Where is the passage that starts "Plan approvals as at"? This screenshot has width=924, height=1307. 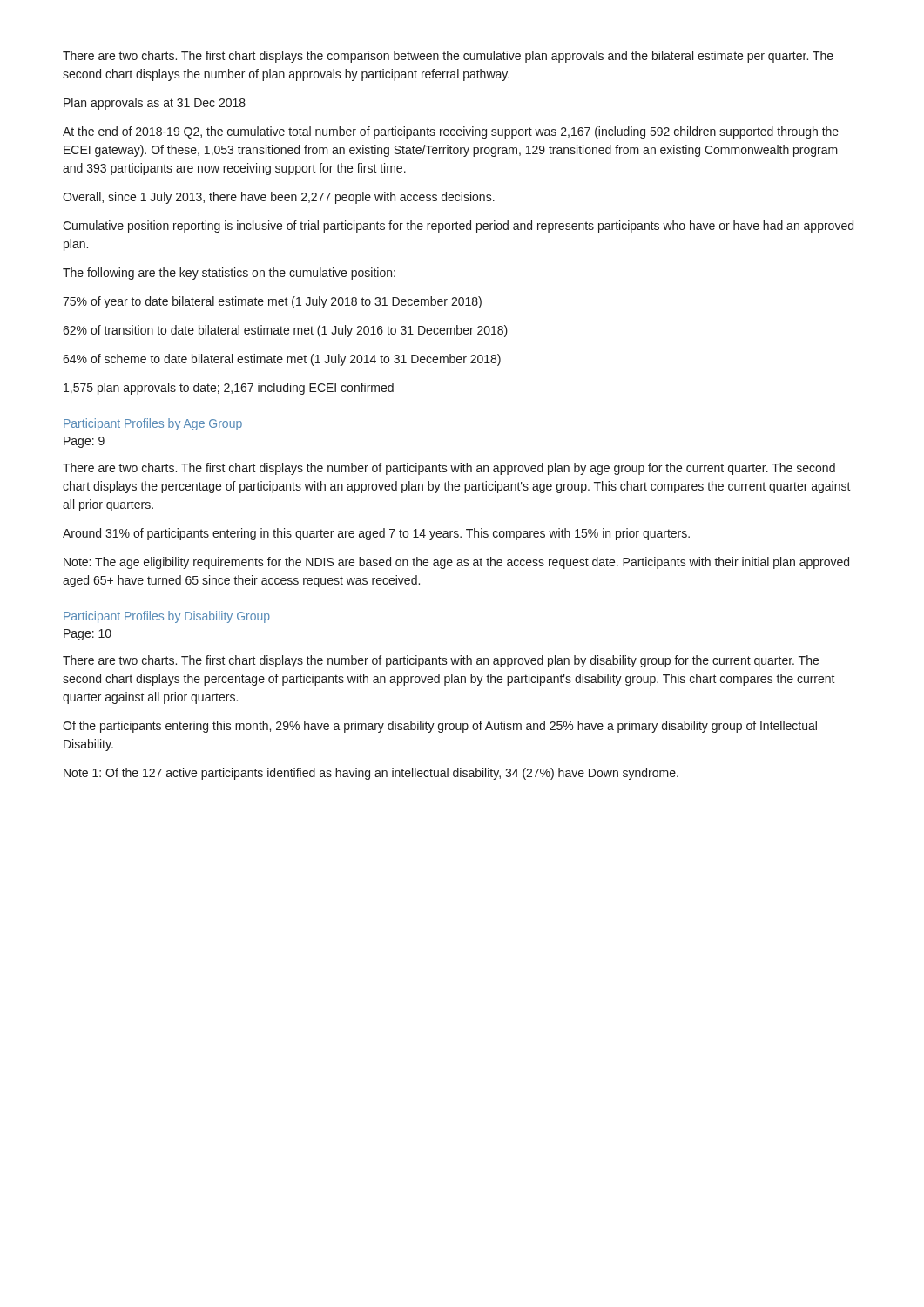coord(154,103)
